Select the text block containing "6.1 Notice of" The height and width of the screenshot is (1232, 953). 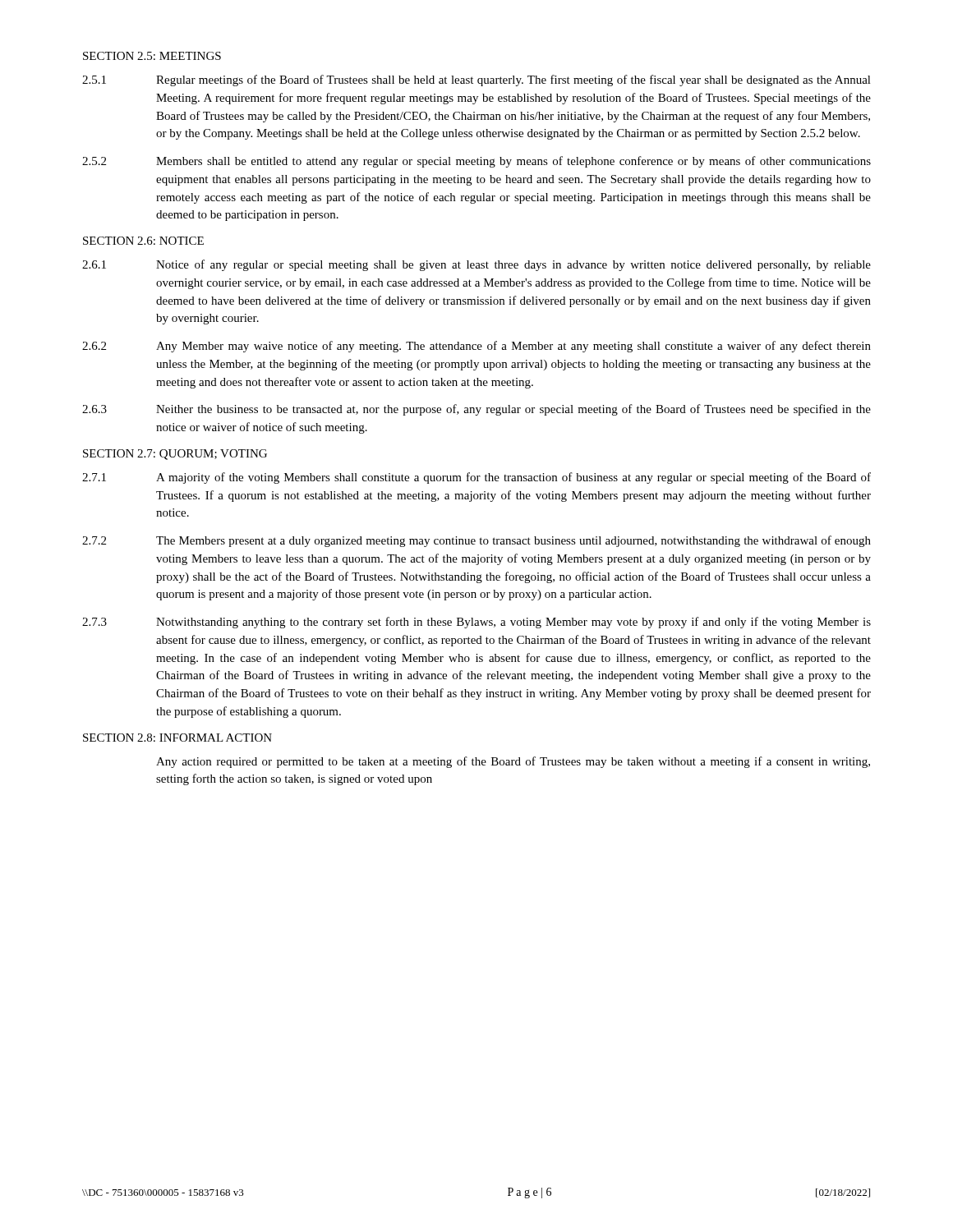476,292
